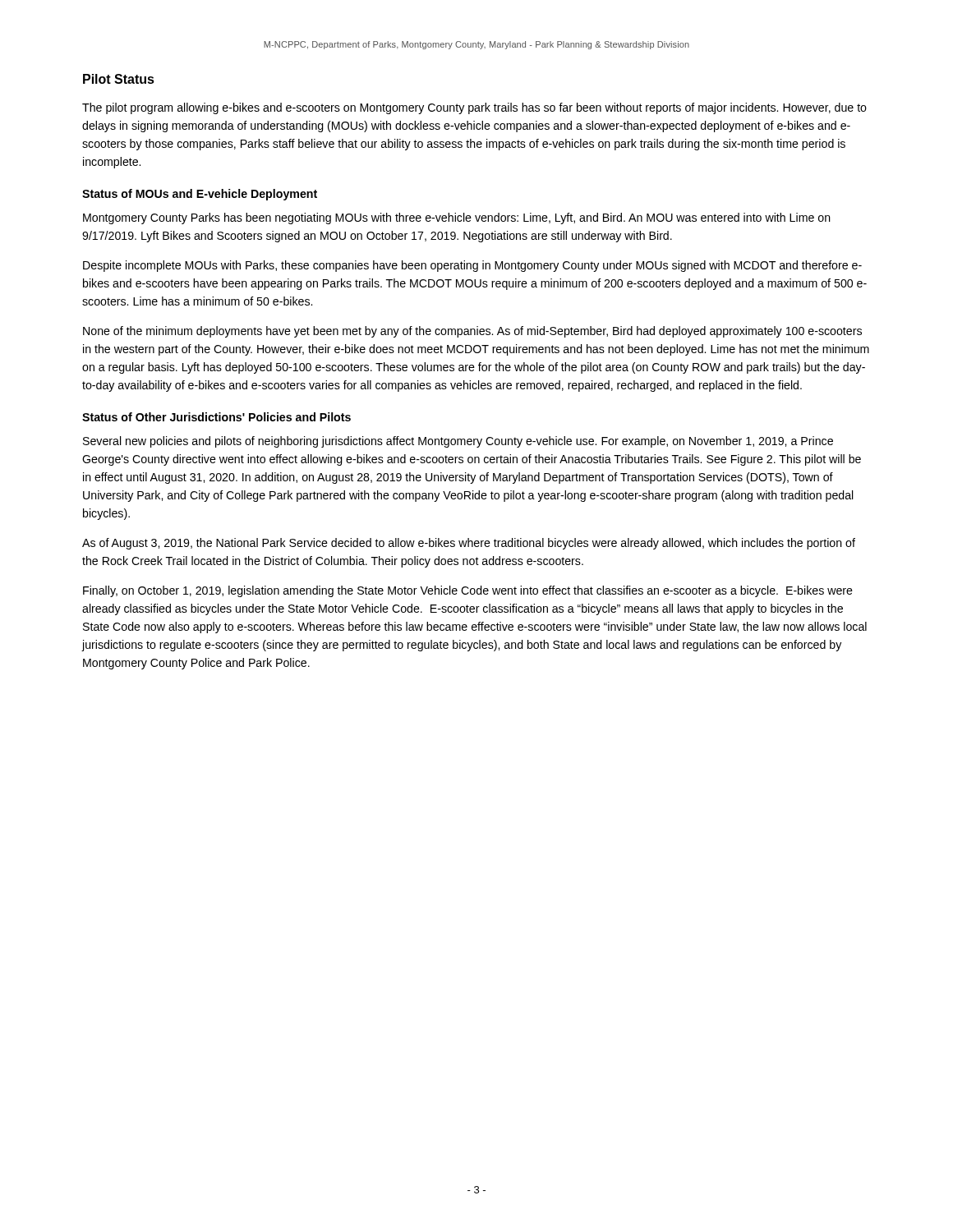Click the passage that begins "Despite incomplete MOUs with Parks, these companies have"

pyautogui.click(x=475, y=283)
